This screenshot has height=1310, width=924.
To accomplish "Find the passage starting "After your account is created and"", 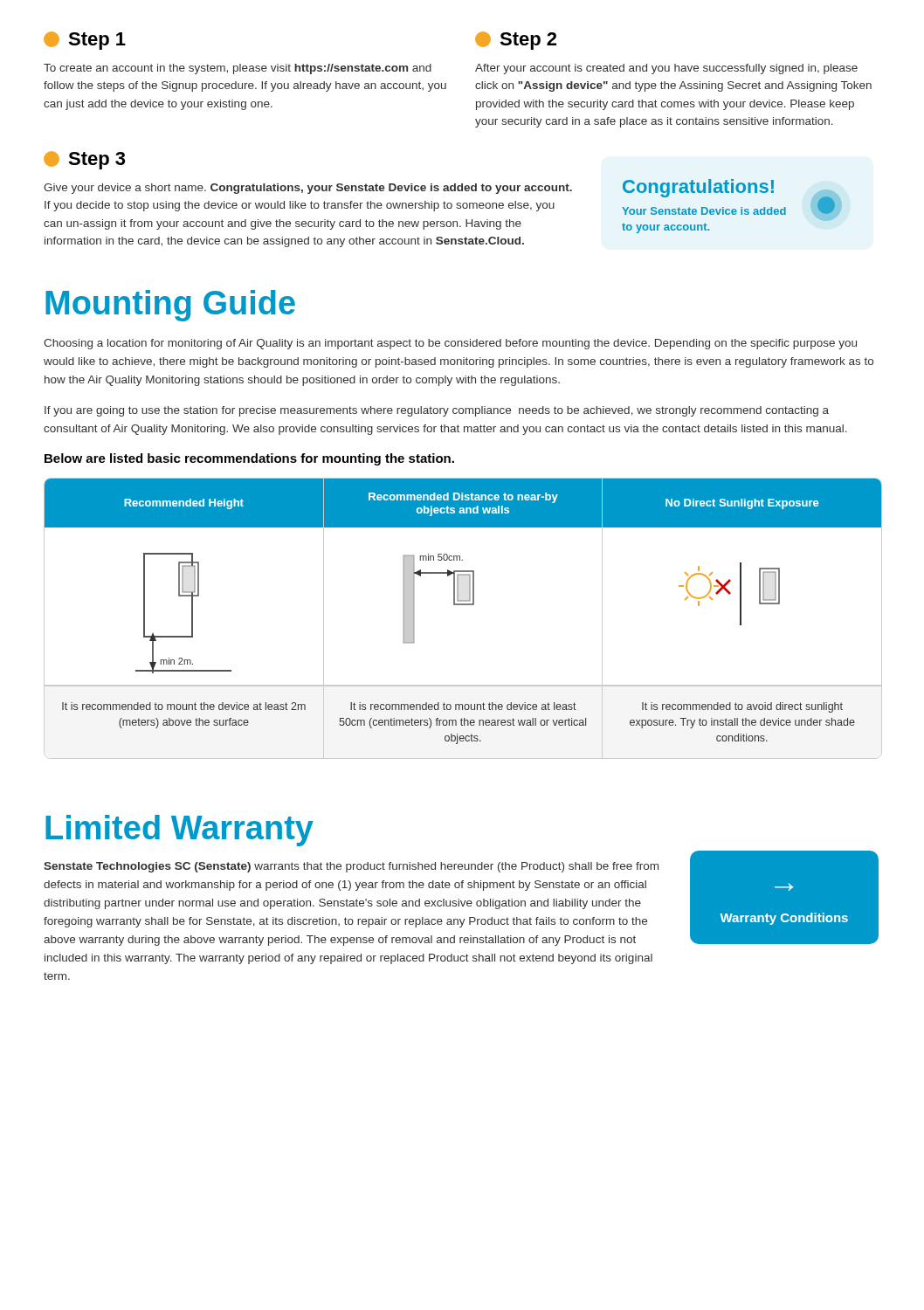I will (674, 94).
